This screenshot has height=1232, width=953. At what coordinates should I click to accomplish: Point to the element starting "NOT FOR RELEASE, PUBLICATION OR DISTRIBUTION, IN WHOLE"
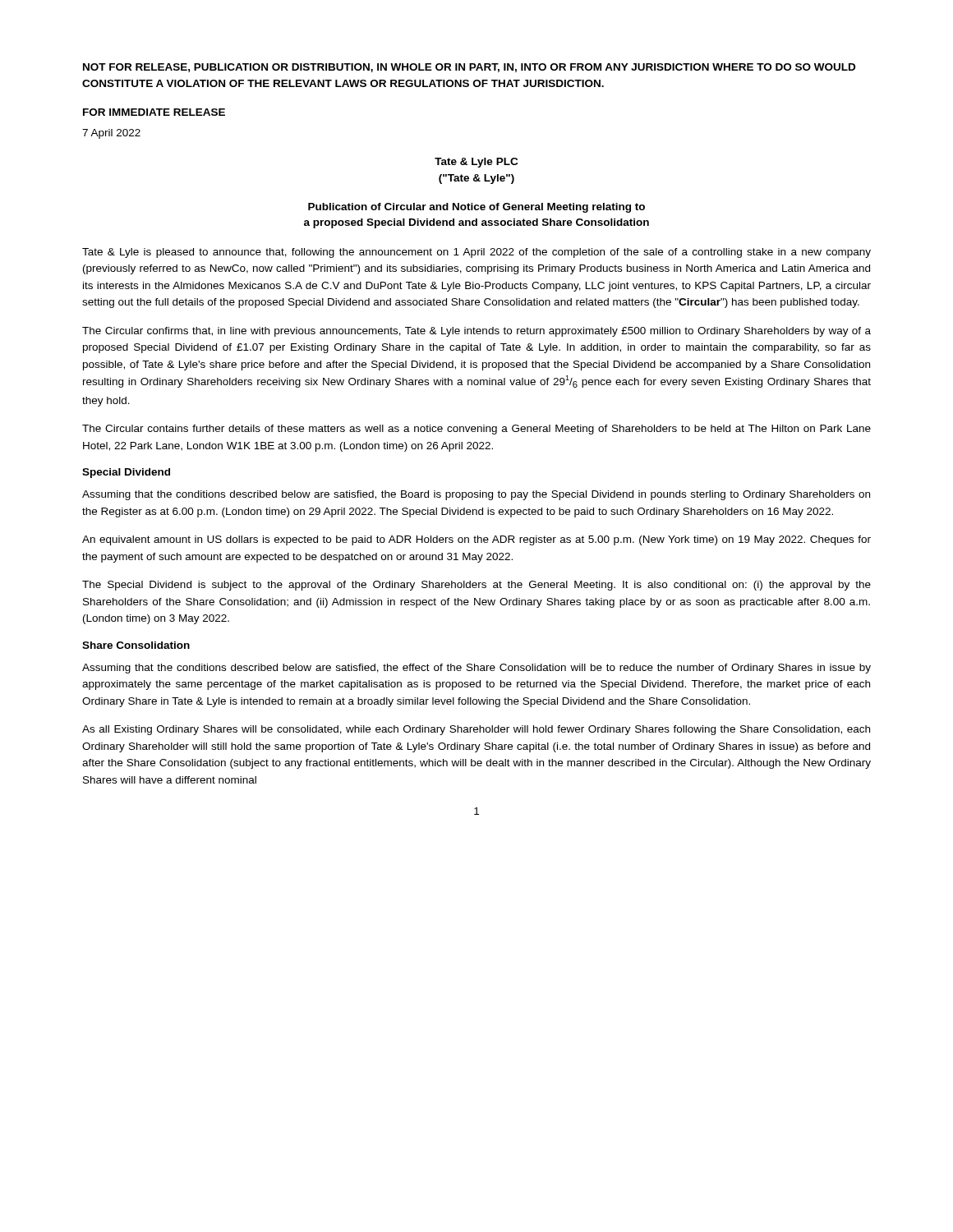(469, 75)
